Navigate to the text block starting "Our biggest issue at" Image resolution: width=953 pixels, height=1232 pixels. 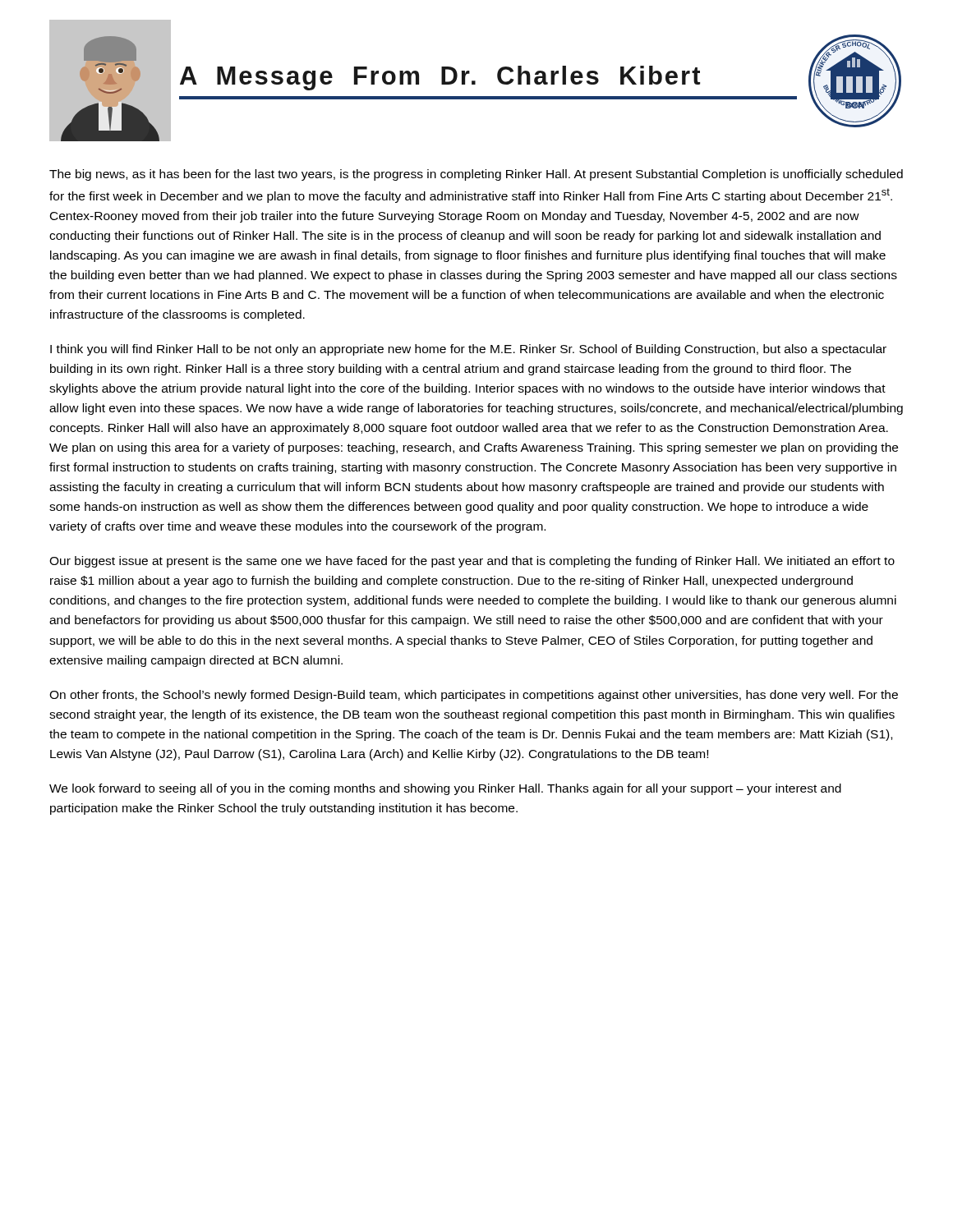476,611
